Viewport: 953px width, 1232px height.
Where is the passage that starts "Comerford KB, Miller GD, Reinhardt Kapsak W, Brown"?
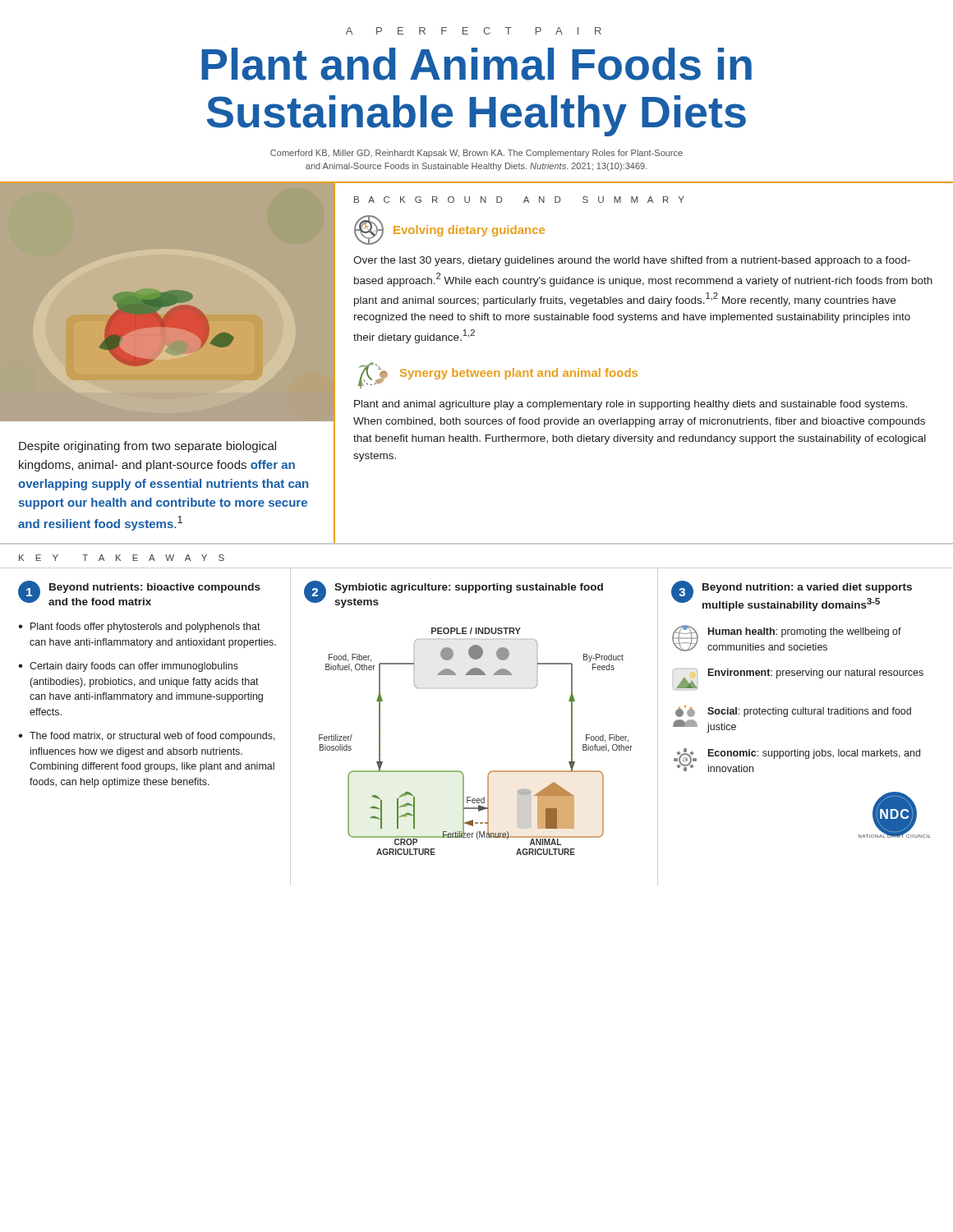[x=476, y=159]
